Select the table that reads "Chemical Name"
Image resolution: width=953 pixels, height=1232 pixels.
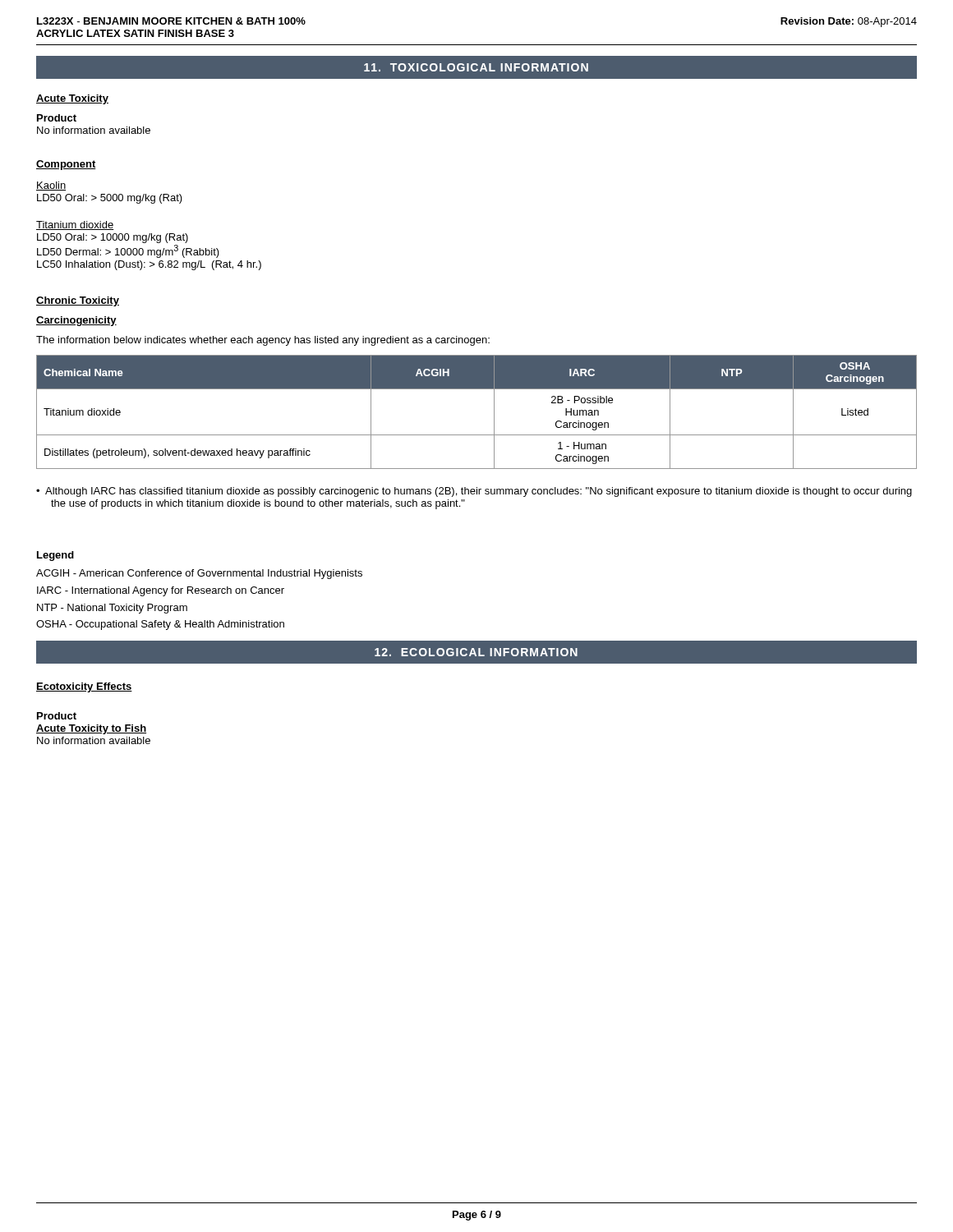pos(476,412)
